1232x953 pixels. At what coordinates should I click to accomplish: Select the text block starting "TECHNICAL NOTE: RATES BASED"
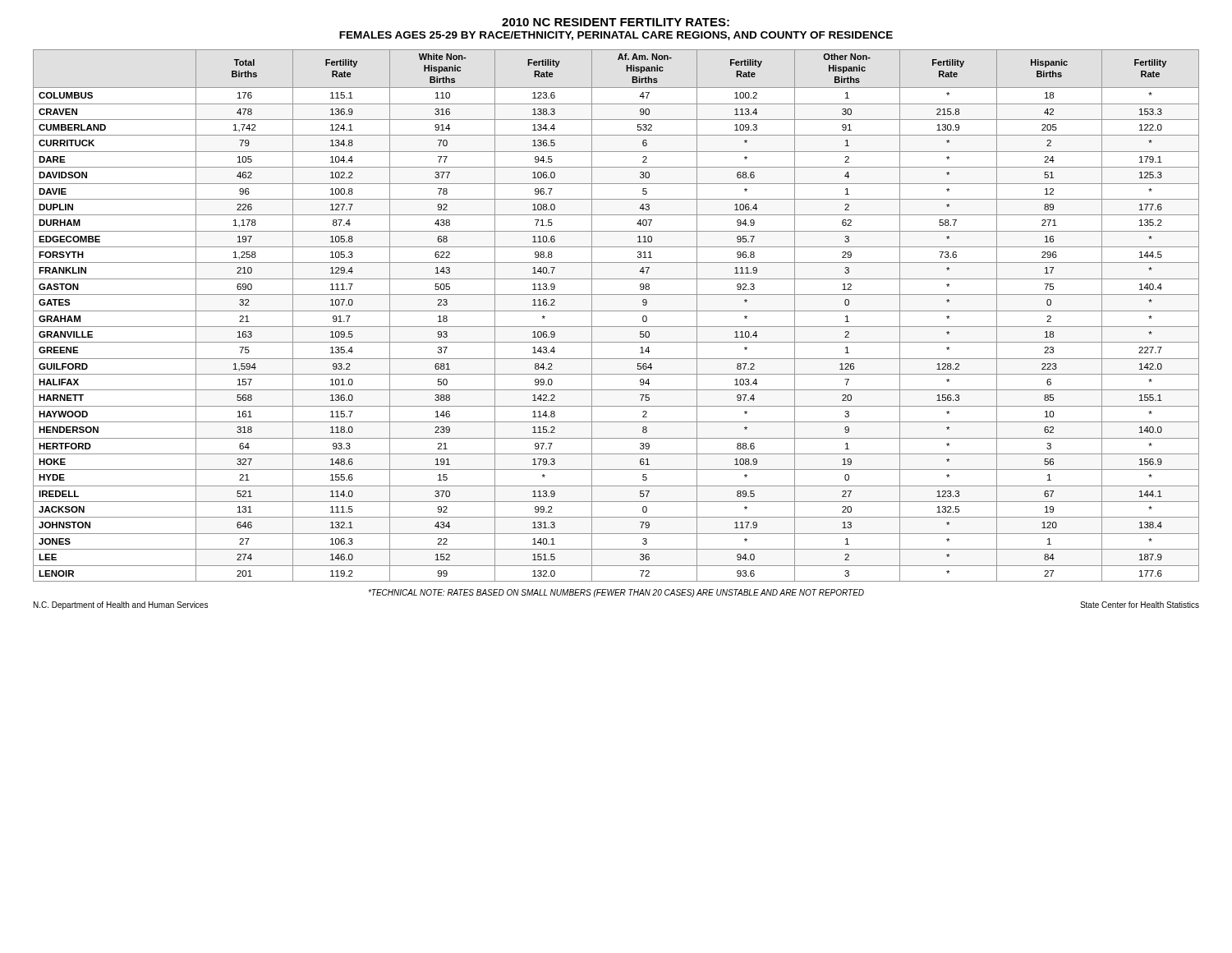tap(616, 593)
